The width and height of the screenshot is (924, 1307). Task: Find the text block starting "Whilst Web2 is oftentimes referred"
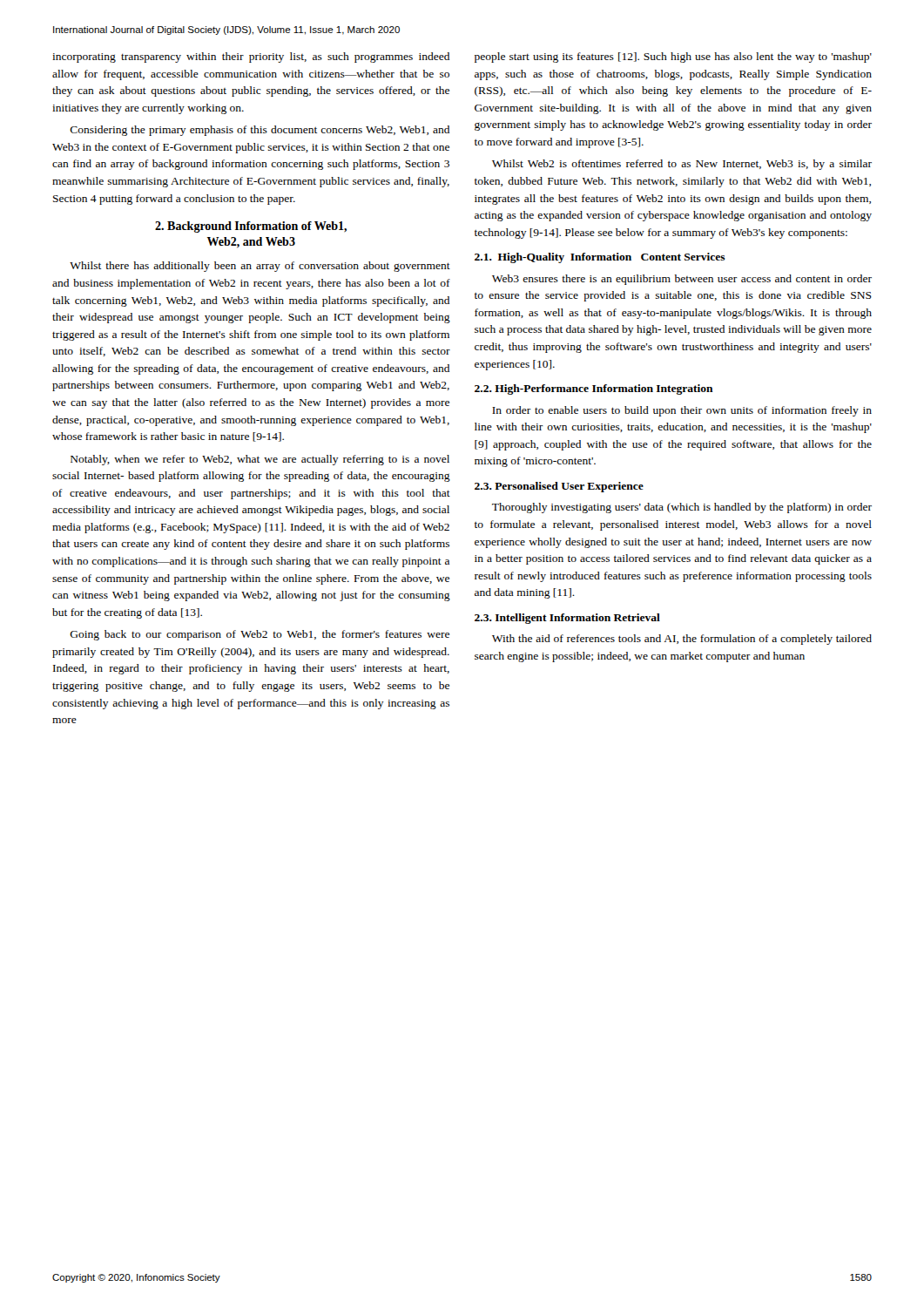(673, 198)
